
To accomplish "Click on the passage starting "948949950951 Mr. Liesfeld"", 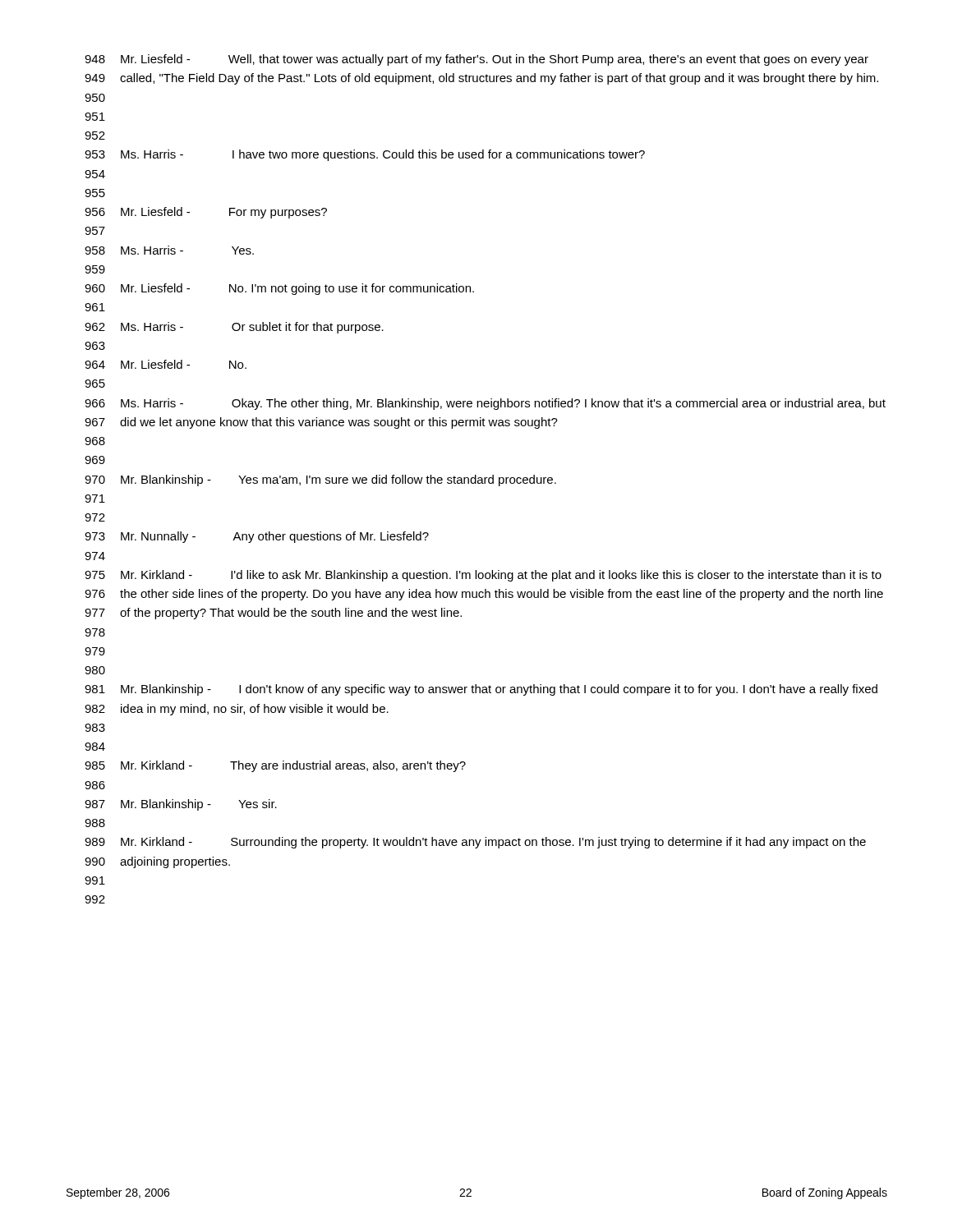I will coord(476,87).
